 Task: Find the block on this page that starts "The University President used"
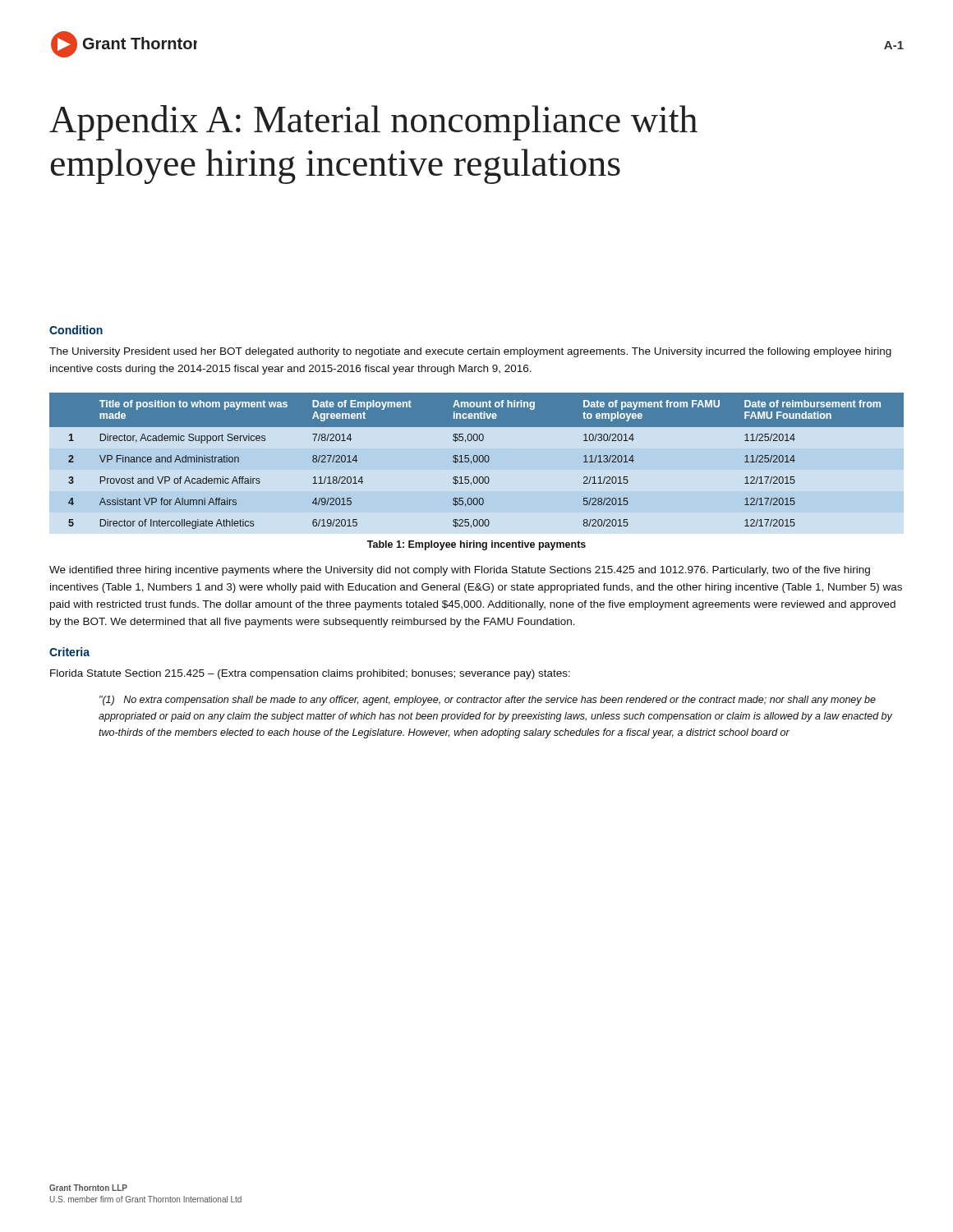476,361
